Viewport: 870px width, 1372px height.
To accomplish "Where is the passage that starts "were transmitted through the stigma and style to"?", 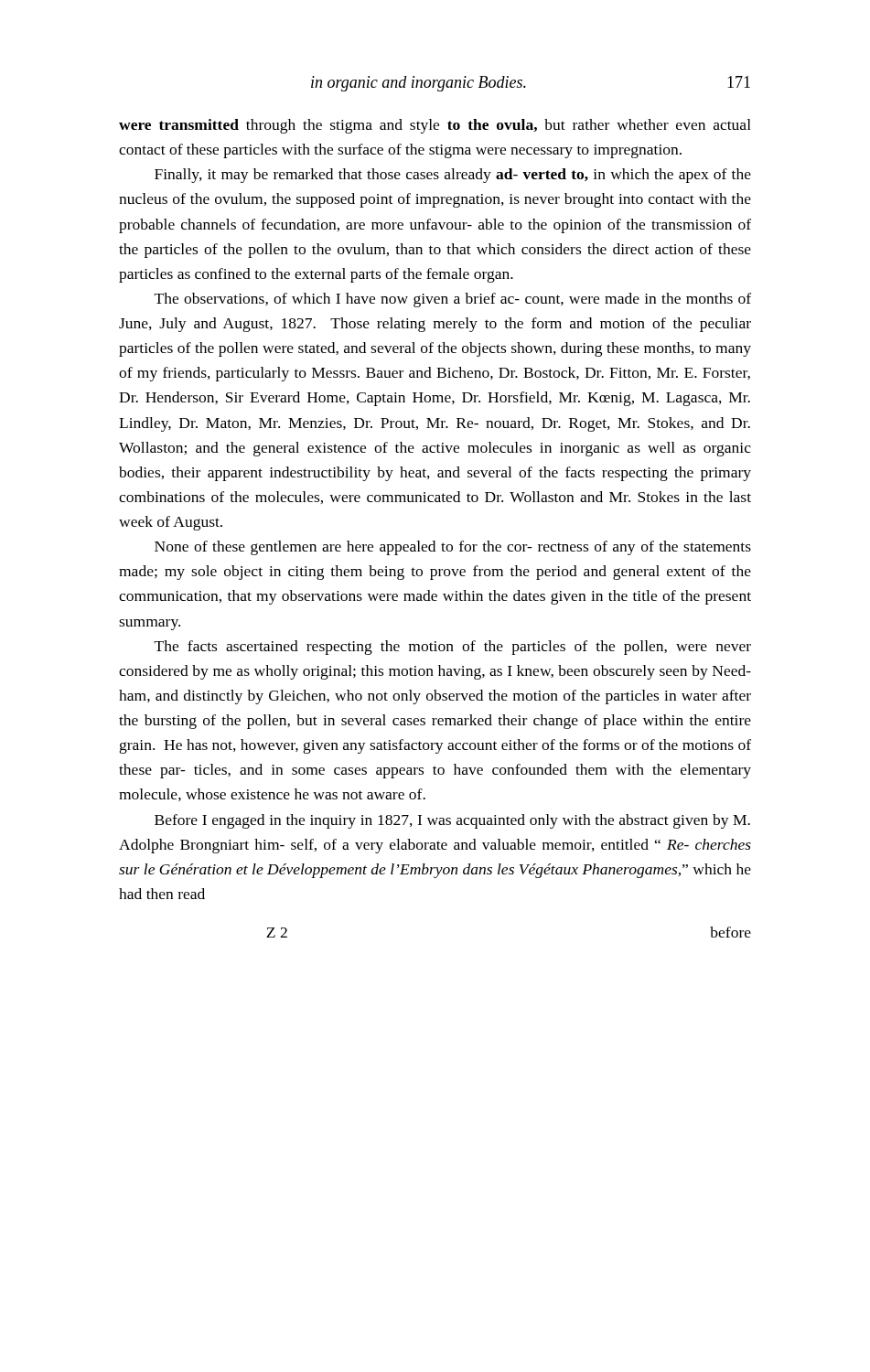I will [x=435, y=137].
